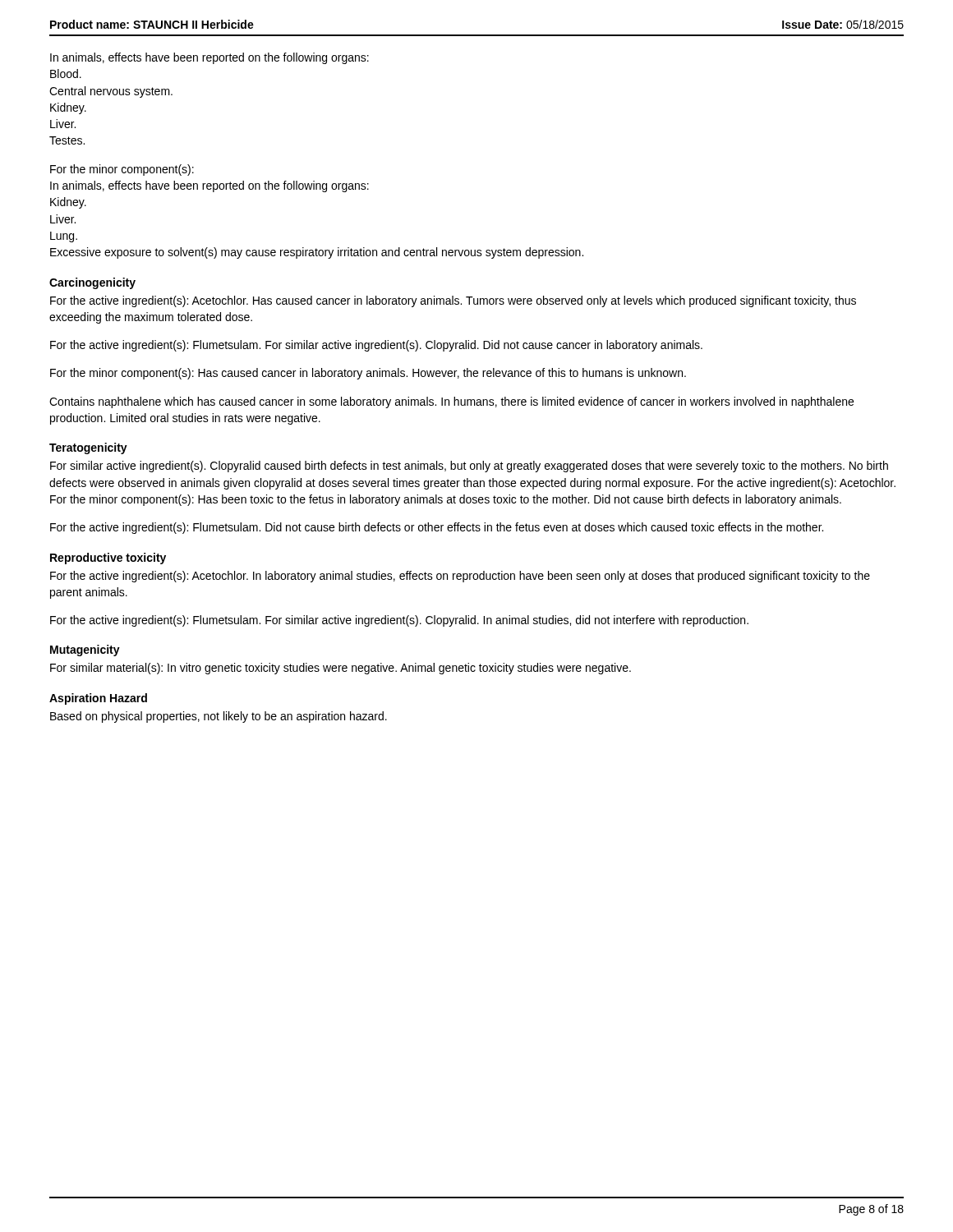Click on the text starting "For similar material(s): In vitro"
Image resolution: width=953 pixels, height=1232 pixels.
click(x=340, y=668)
